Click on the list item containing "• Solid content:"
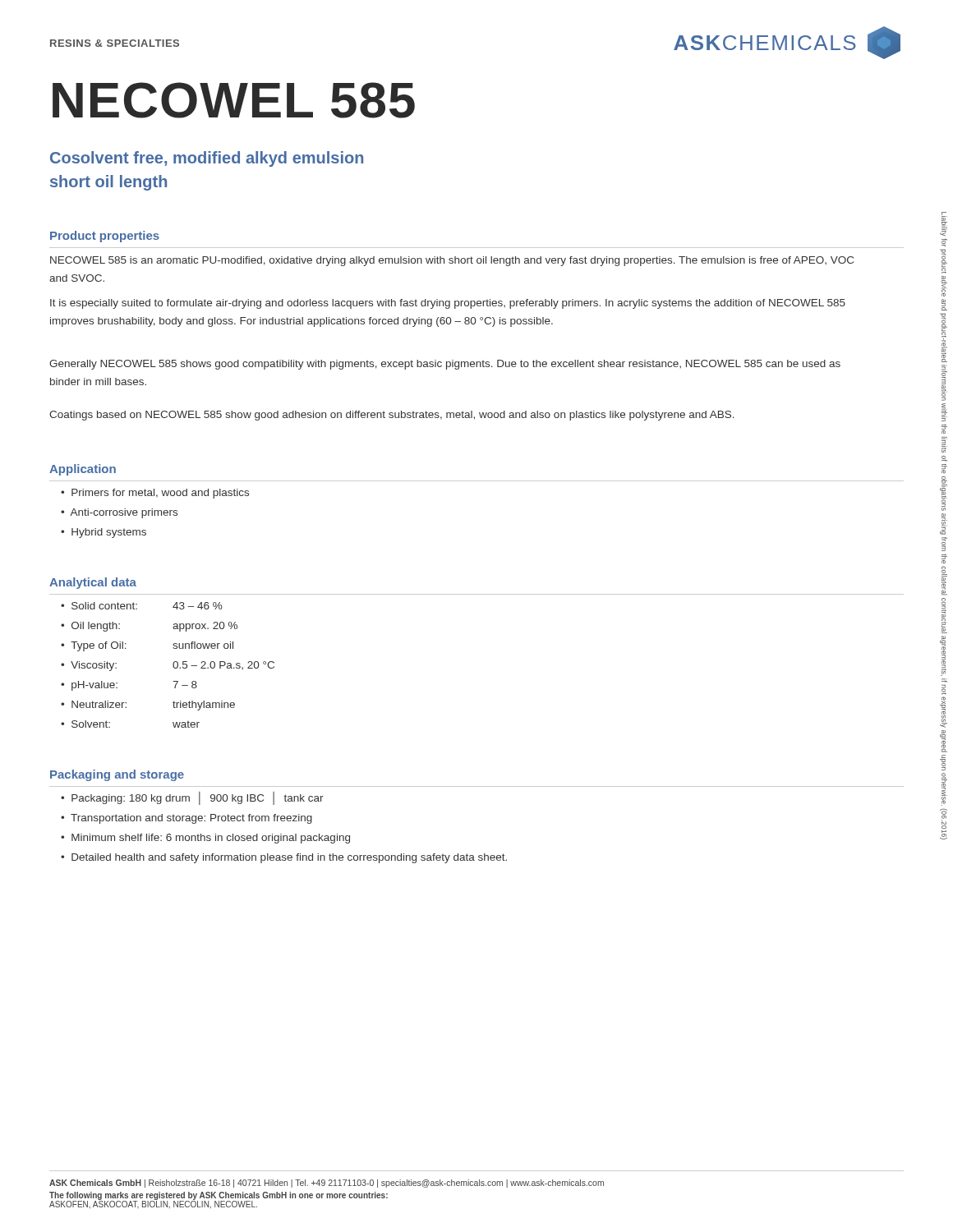 pyautogui.click(x=142, y=606)
